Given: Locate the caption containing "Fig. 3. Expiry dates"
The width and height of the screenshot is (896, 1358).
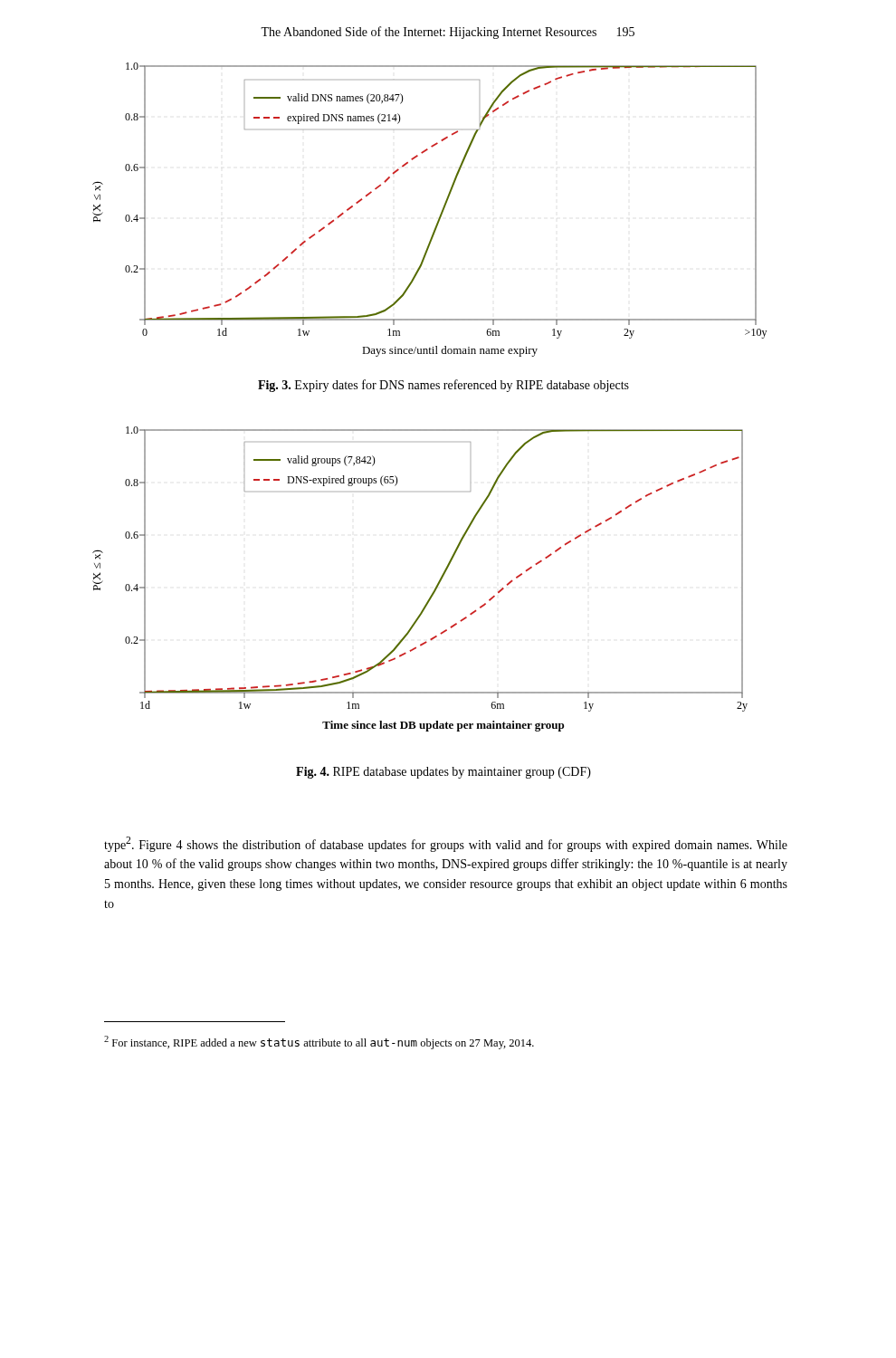Looking at the screenshot, I should coord(443,385).
